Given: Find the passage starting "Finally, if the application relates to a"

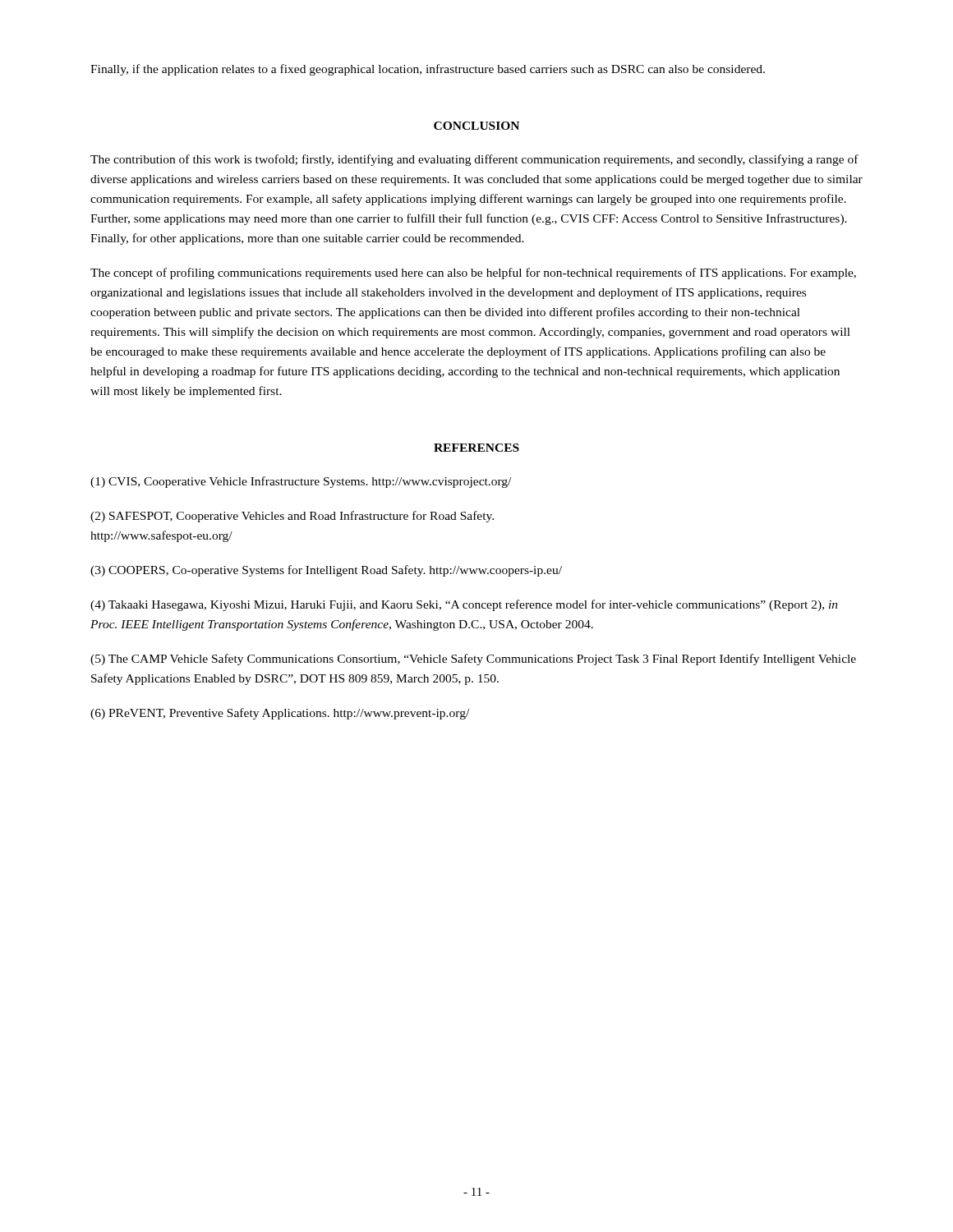Looking at the screenshot, I should (428, 69).
